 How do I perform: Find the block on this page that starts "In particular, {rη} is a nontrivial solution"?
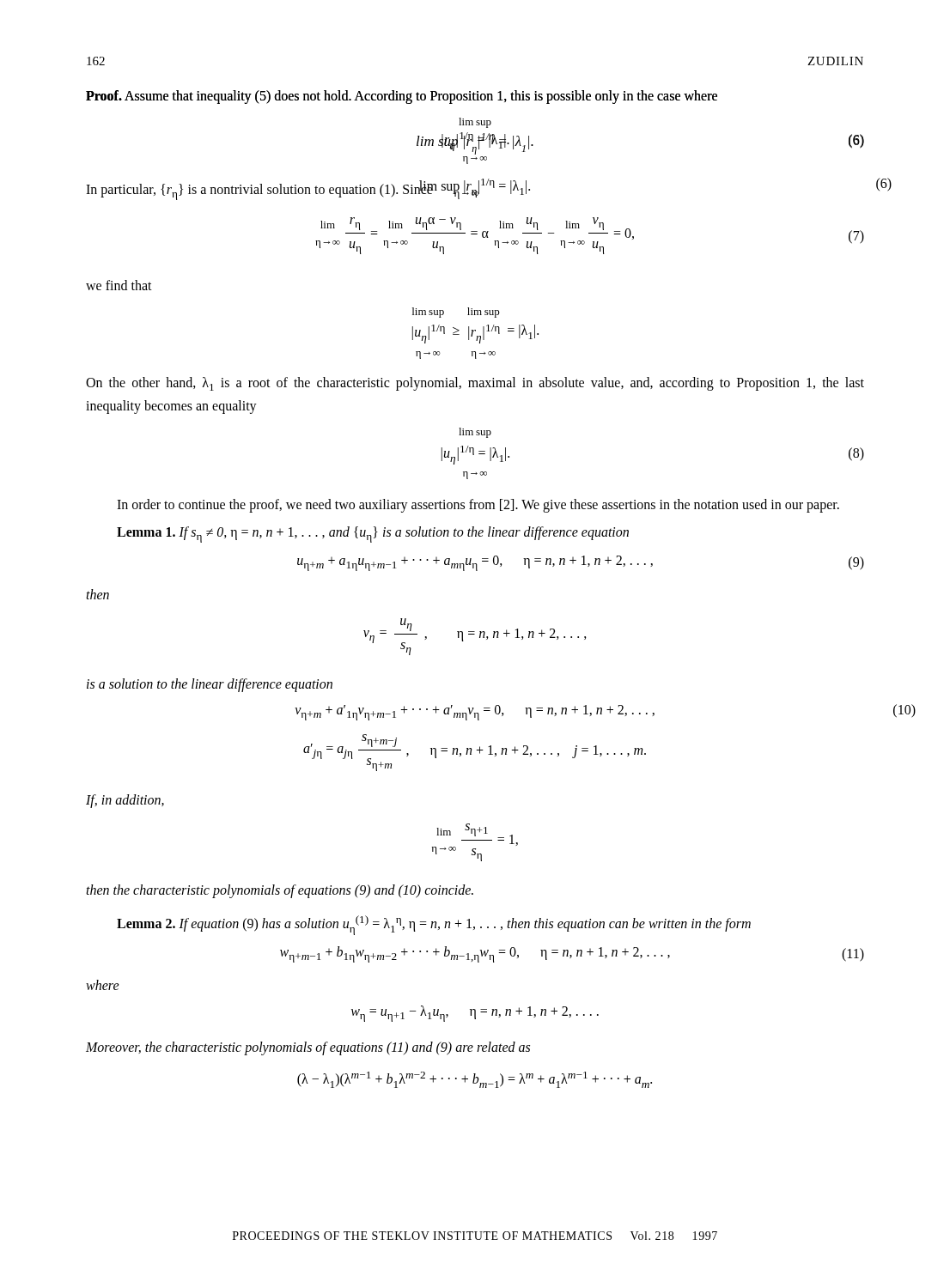point(475,191)
